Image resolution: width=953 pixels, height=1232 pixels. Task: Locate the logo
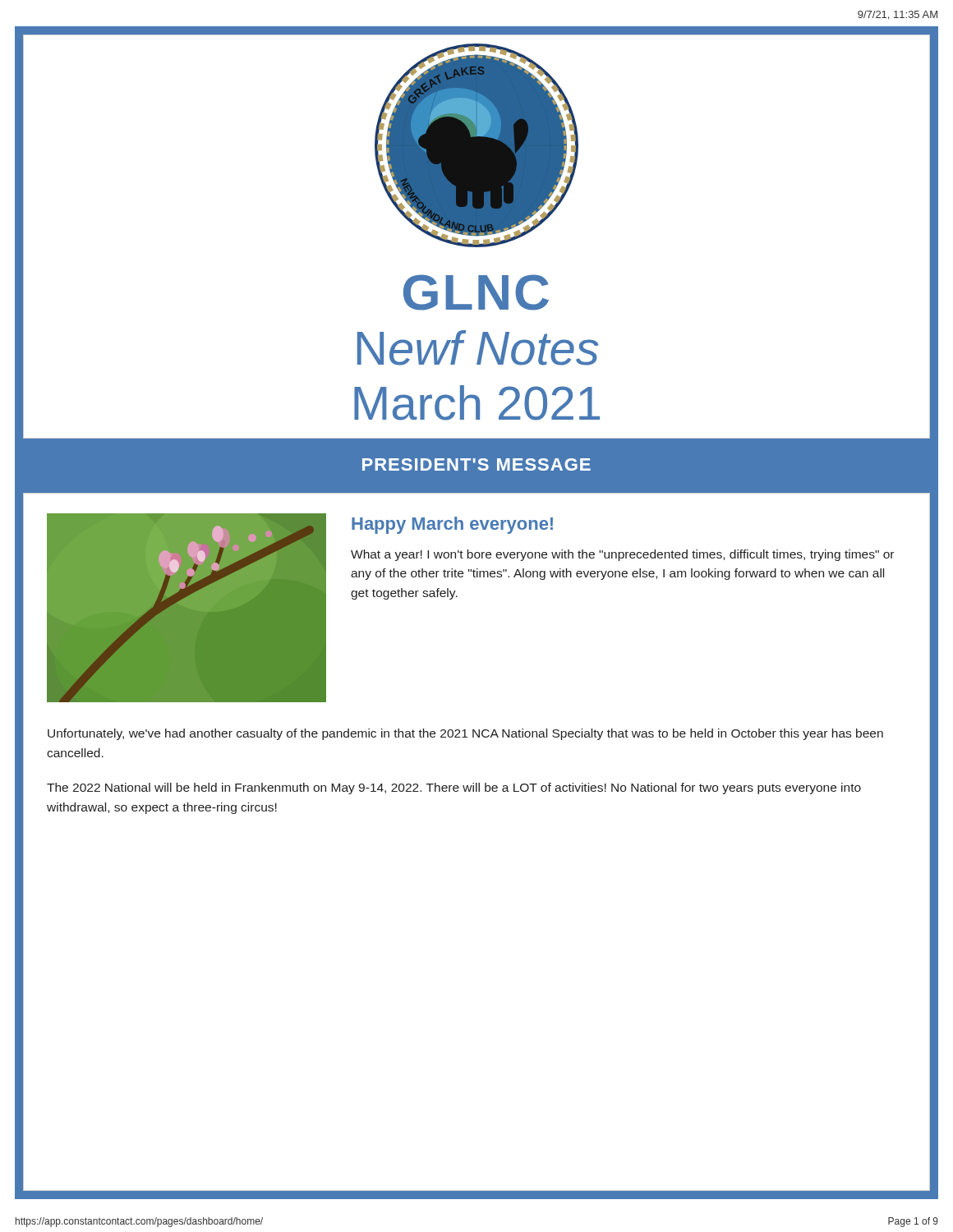(x=476, y=145)
